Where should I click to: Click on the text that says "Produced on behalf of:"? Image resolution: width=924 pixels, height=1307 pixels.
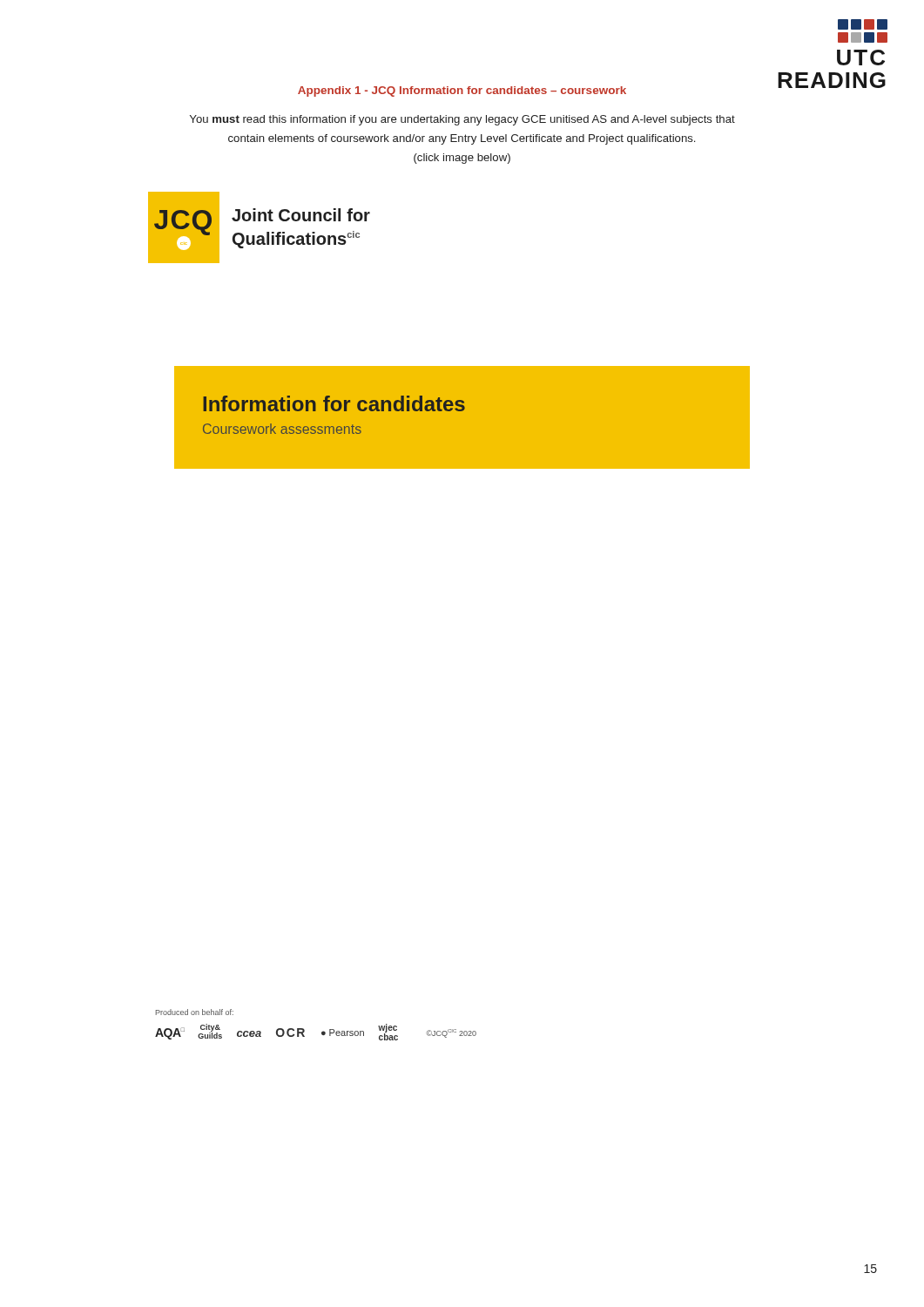click(194, 1012)
